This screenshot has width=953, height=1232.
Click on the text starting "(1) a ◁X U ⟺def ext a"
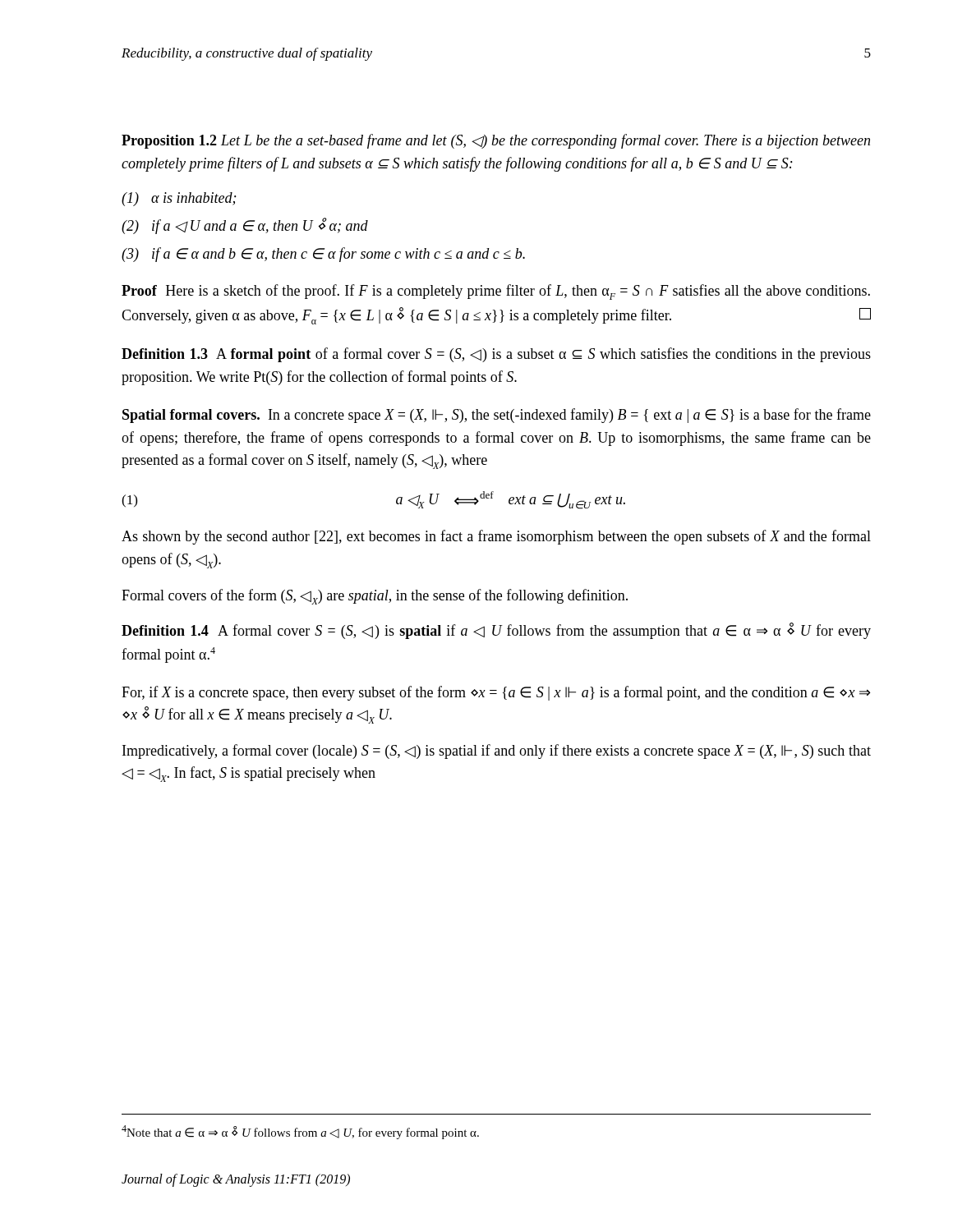point(496,500)
